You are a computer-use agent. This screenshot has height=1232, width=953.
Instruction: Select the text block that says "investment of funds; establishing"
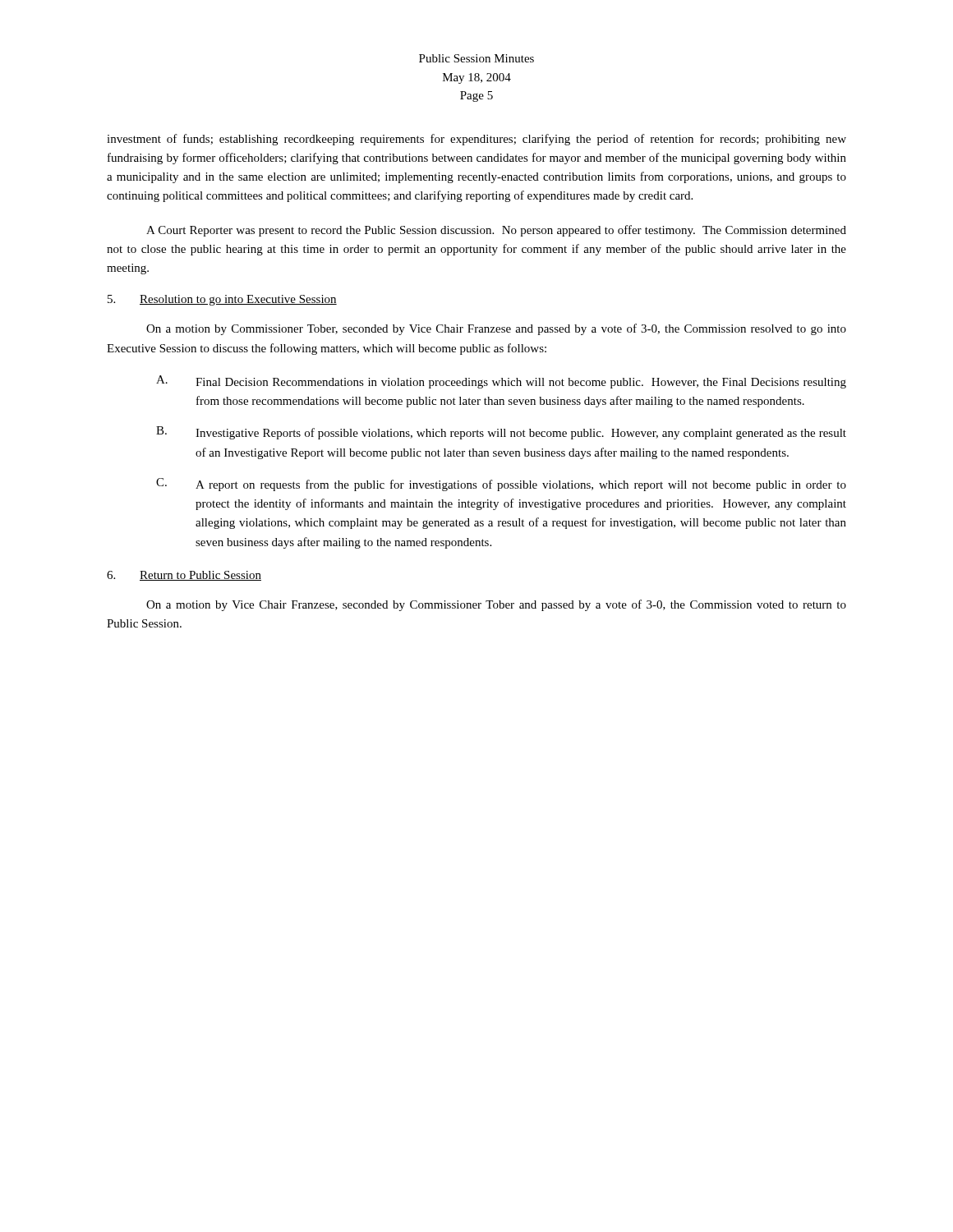[476, 167]
